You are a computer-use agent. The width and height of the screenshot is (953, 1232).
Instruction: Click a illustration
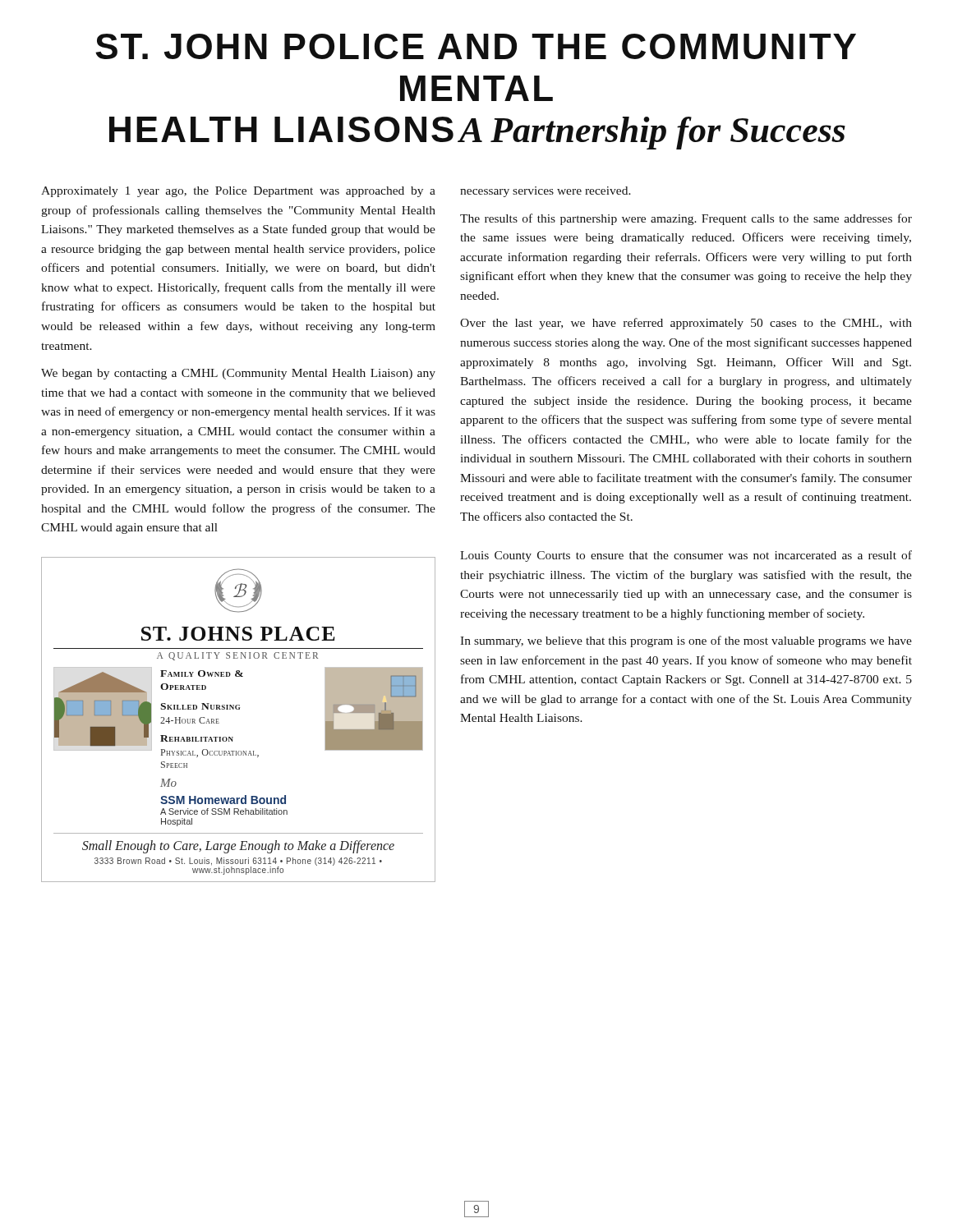click(x=238, y=719)
